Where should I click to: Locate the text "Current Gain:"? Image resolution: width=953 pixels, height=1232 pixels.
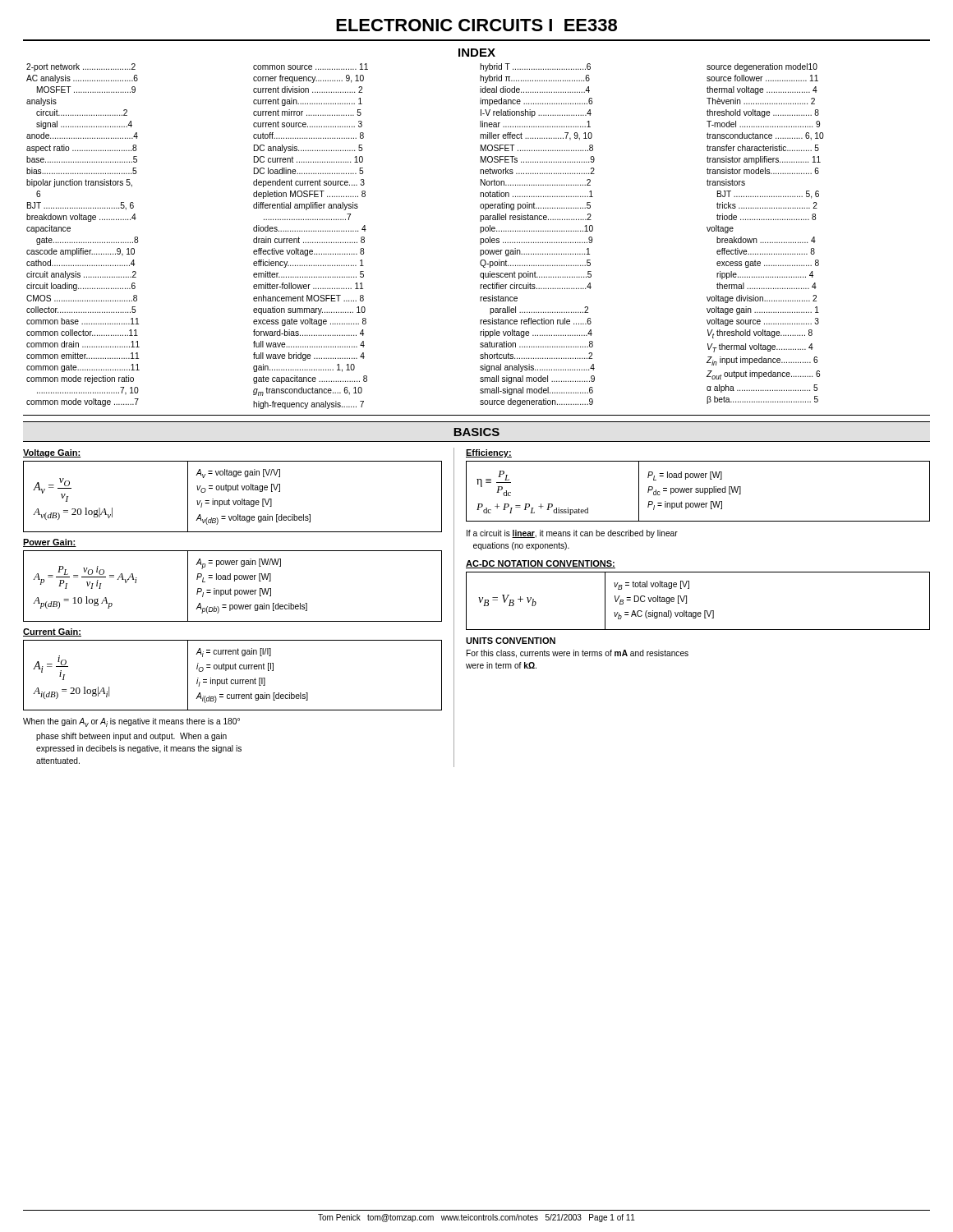52,631
